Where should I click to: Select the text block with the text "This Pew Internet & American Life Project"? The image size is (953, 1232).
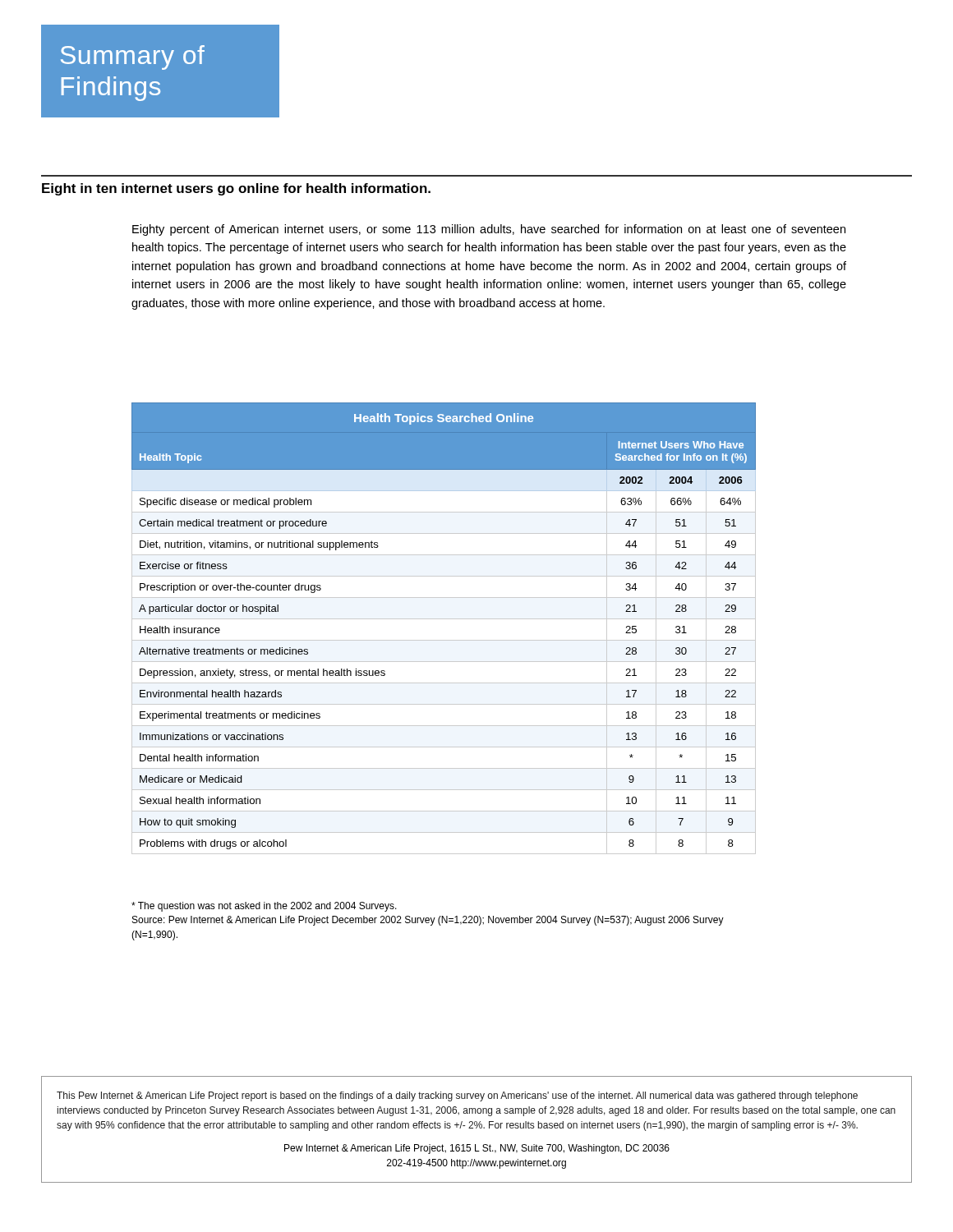(476, 1110)
